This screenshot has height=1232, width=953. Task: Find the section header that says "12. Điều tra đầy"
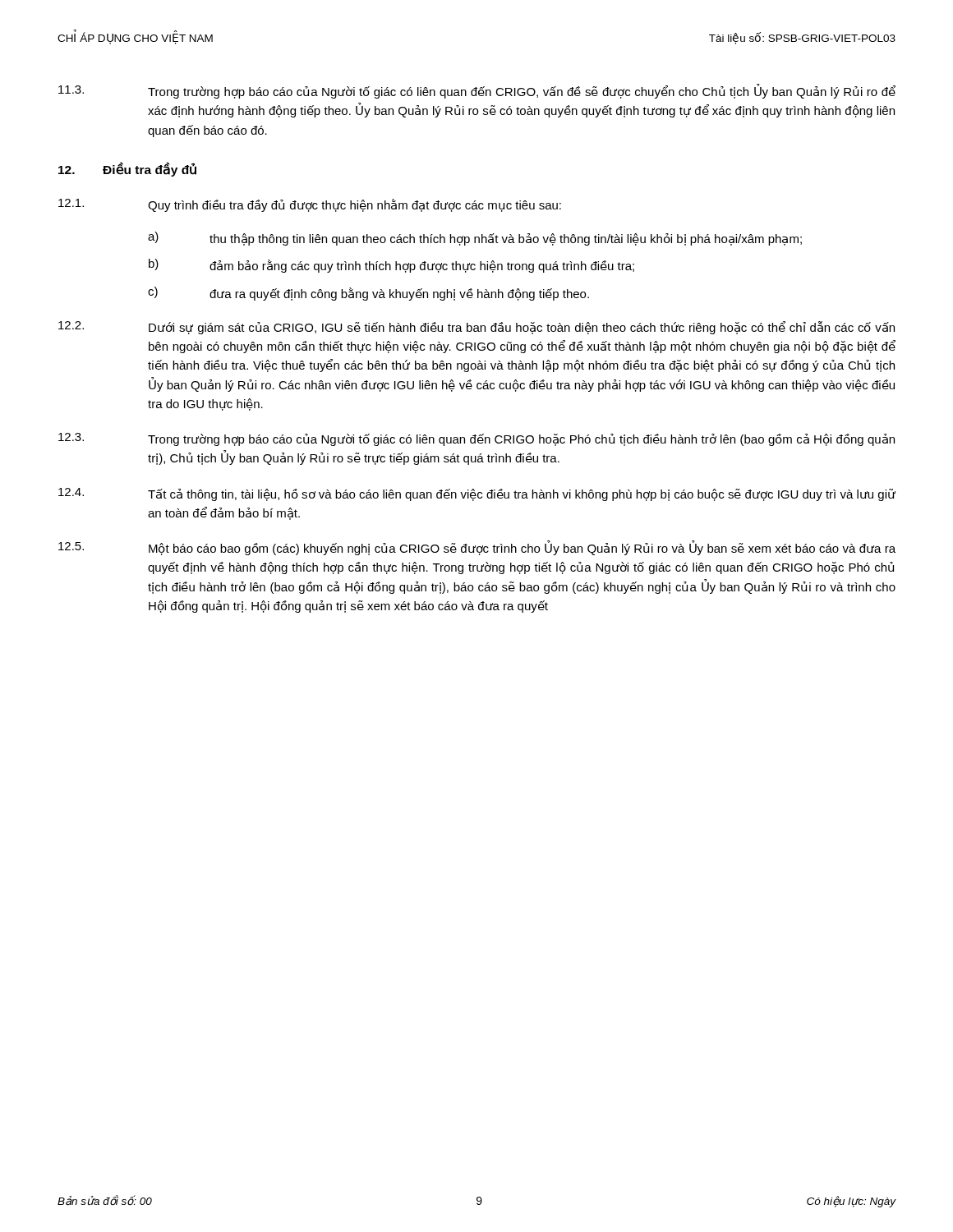127,170
